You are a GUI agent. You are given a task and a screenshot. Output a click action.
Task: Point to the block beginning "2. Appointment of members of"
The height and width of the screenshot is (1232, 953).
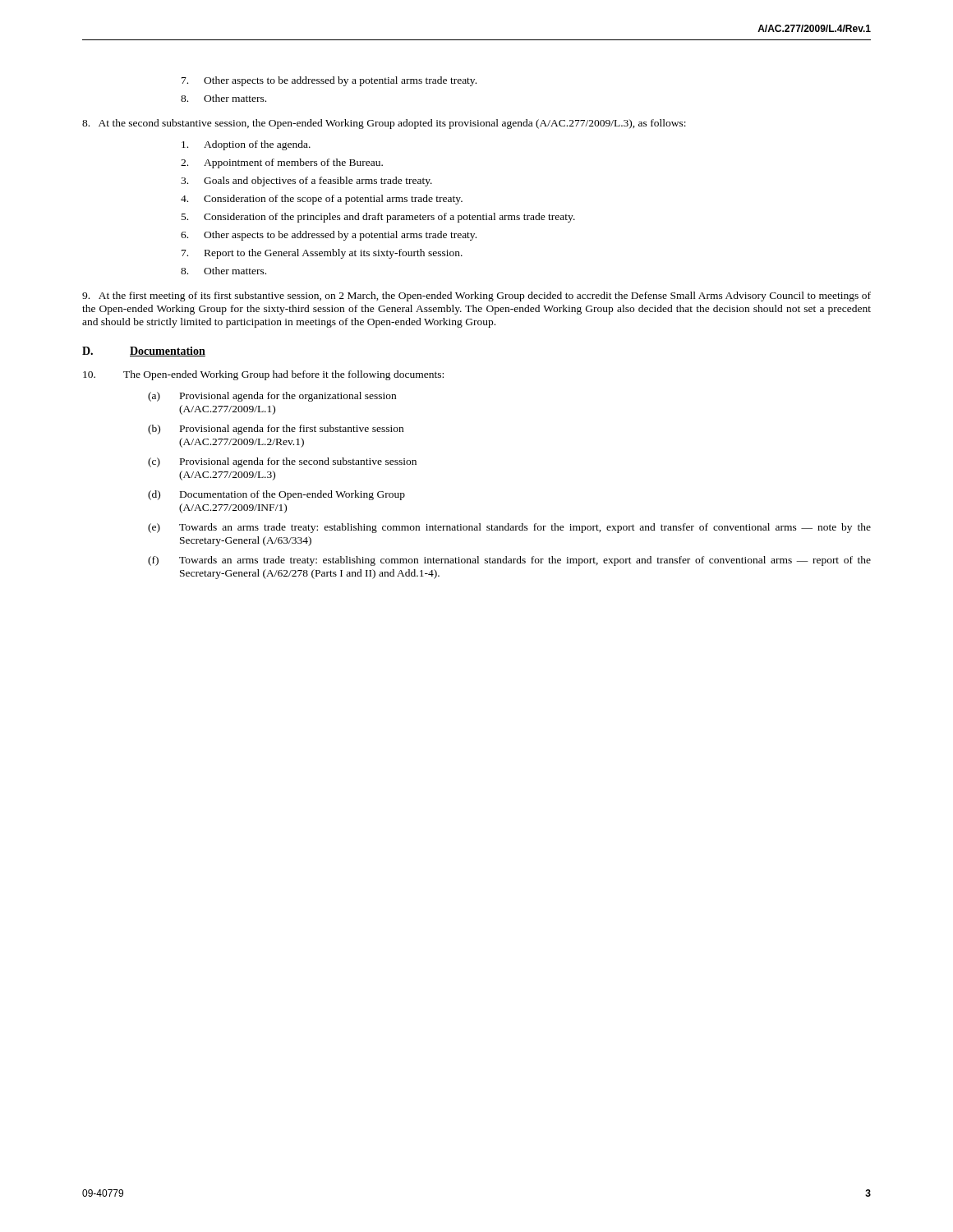(282, 163)
